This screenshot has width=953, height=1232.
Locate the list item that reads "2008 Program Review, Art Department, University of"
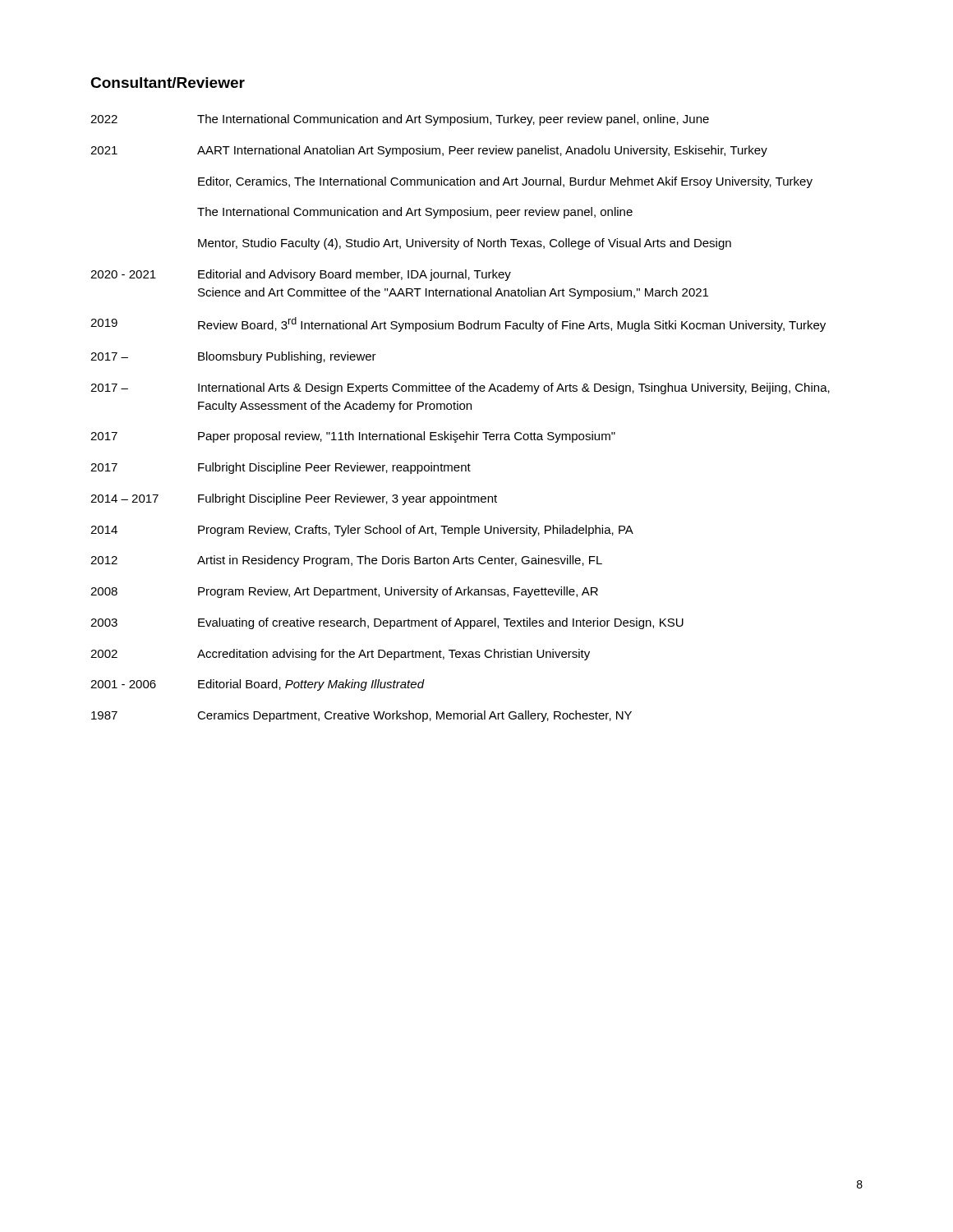[476, 591]
